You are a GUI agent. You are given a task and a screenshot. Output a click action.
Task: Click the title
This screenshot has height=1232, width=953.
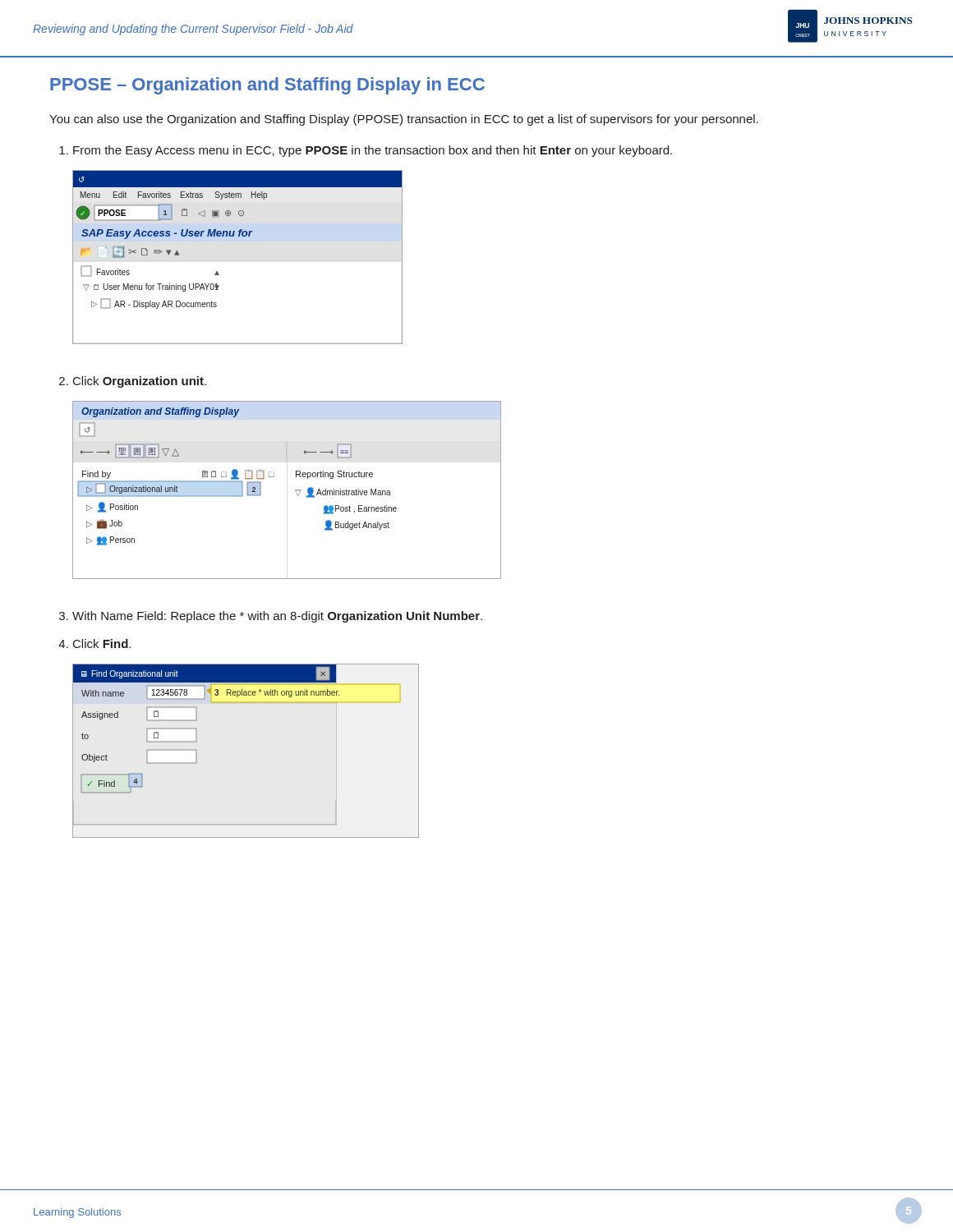coord(267,84)
